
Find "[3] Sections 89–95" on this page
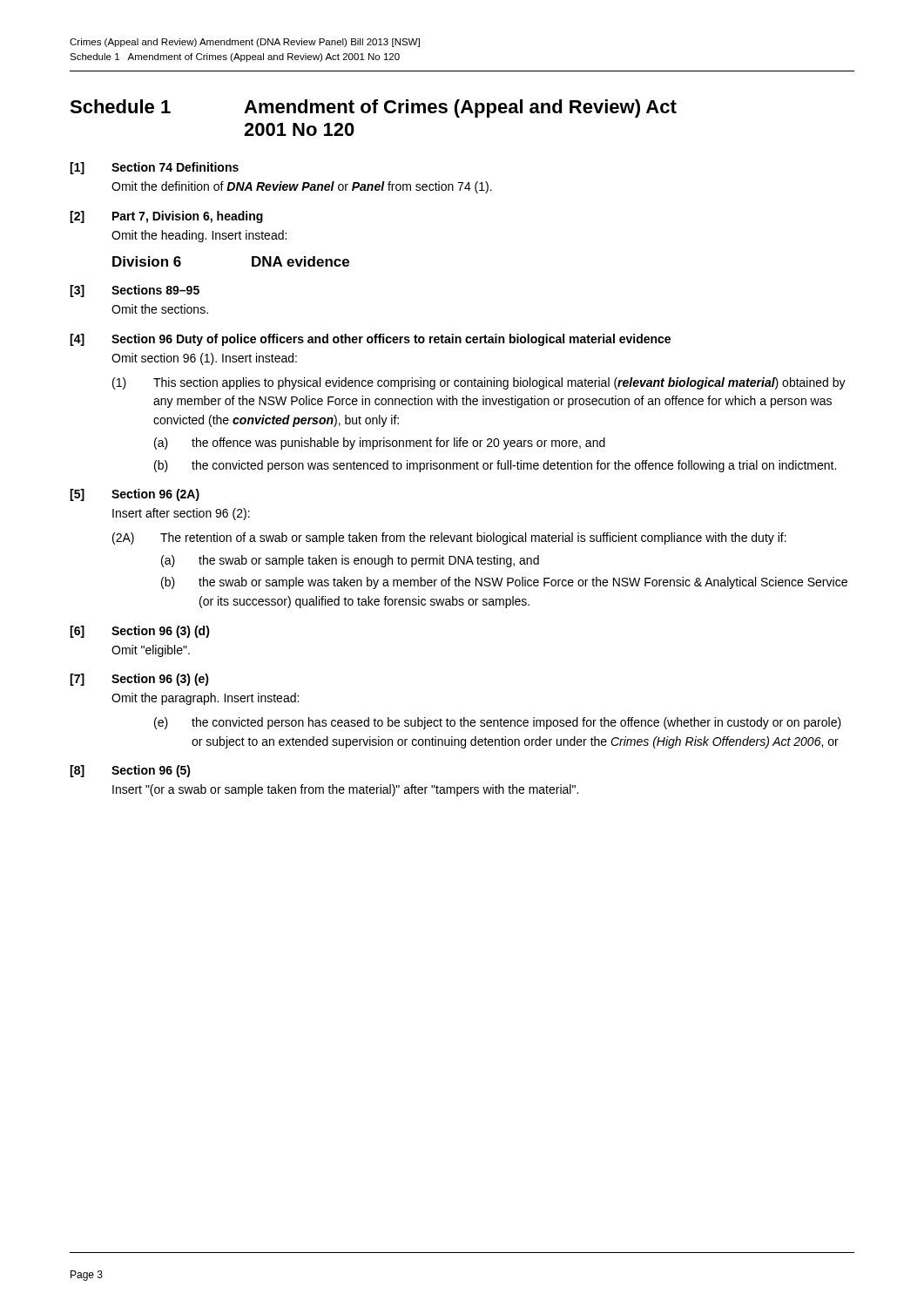tap(135, 290)
